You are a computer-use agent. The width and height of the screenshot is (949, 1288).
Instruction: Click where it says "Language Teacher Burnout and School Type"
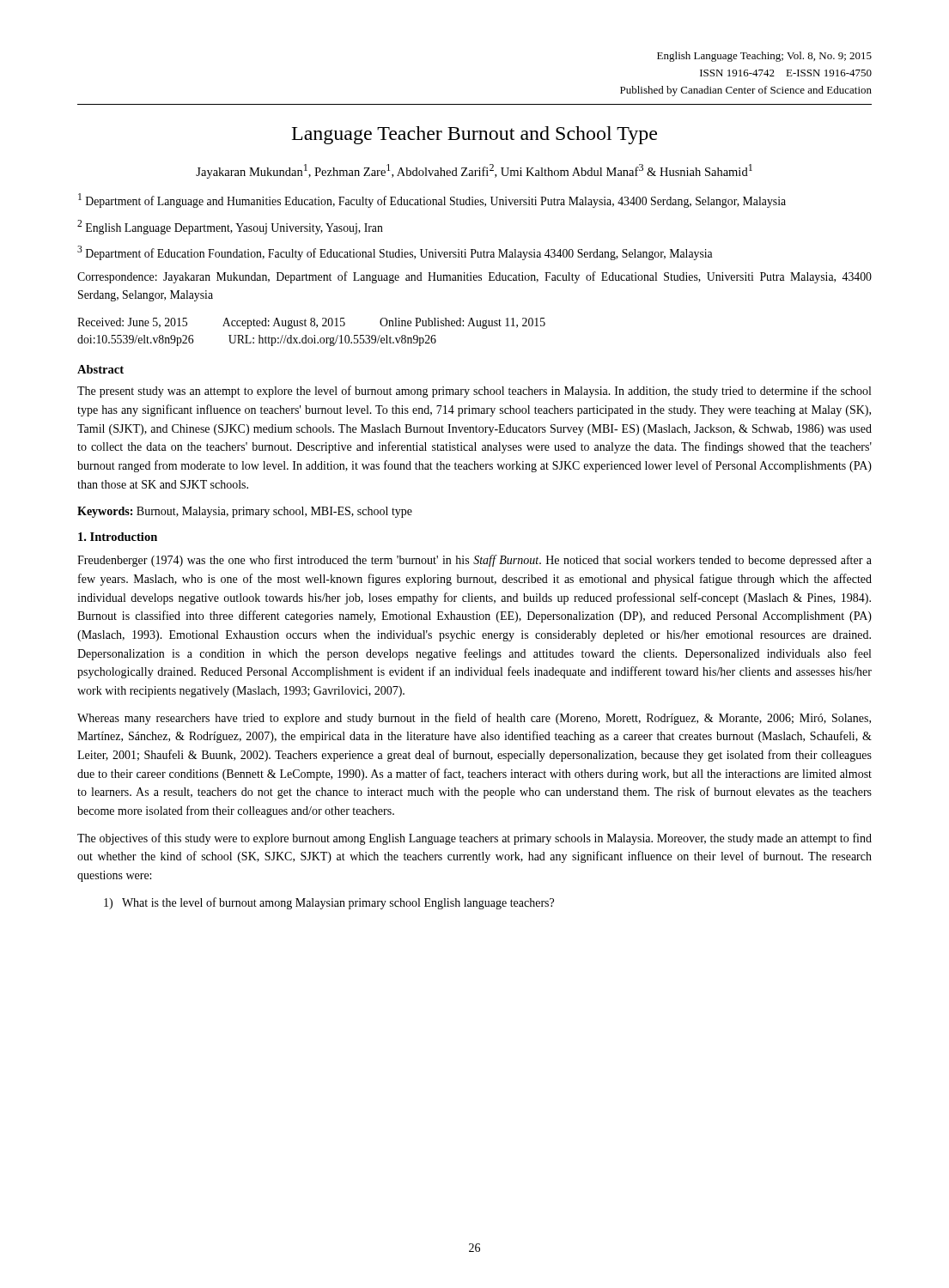[474, 133]
